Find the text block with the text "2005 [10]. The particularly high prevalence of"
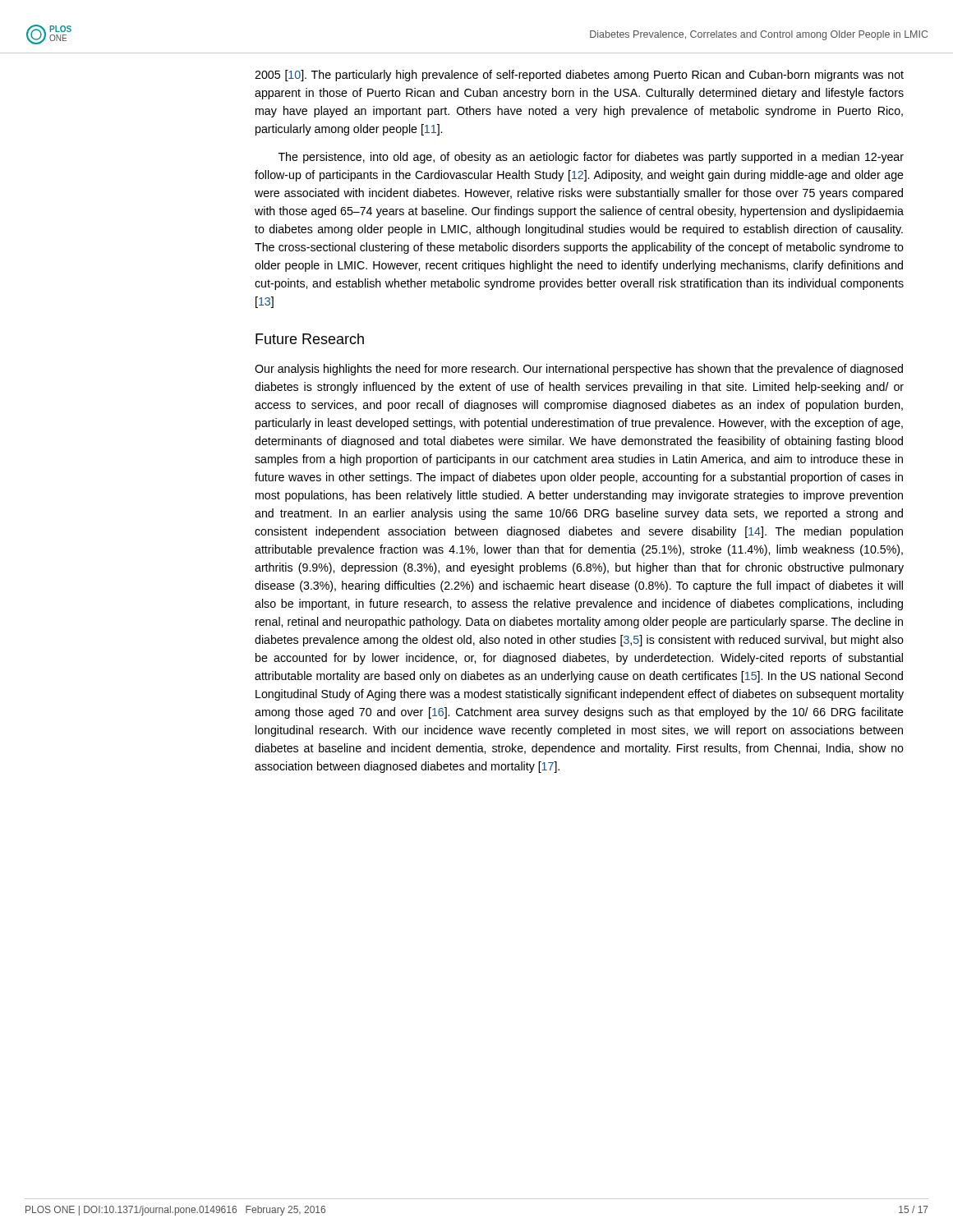Viewport: 953px width, 1232px height. pos(579,102)
